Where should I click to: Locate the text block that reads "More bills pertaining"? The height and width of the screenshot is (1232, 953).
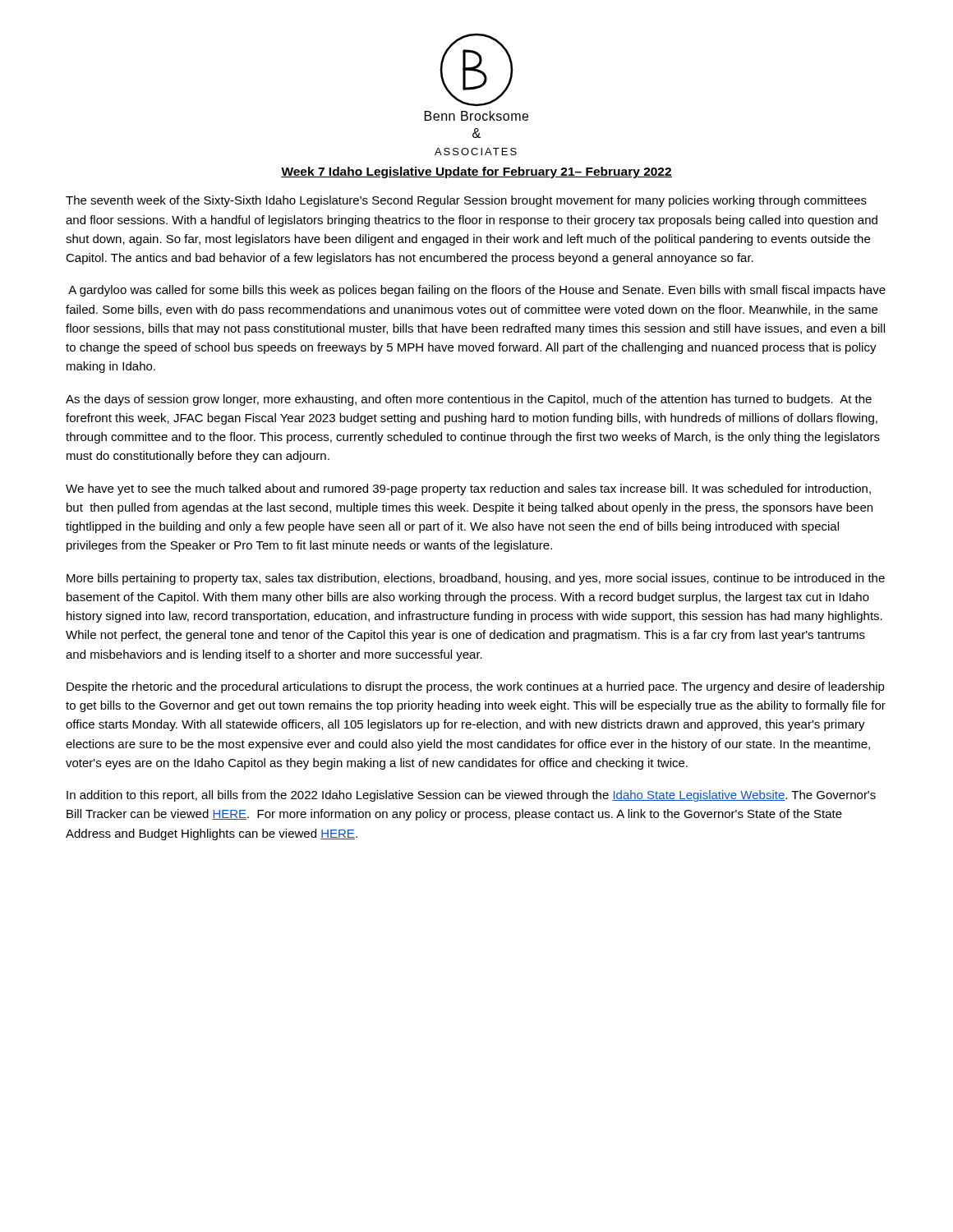(475, 616)
